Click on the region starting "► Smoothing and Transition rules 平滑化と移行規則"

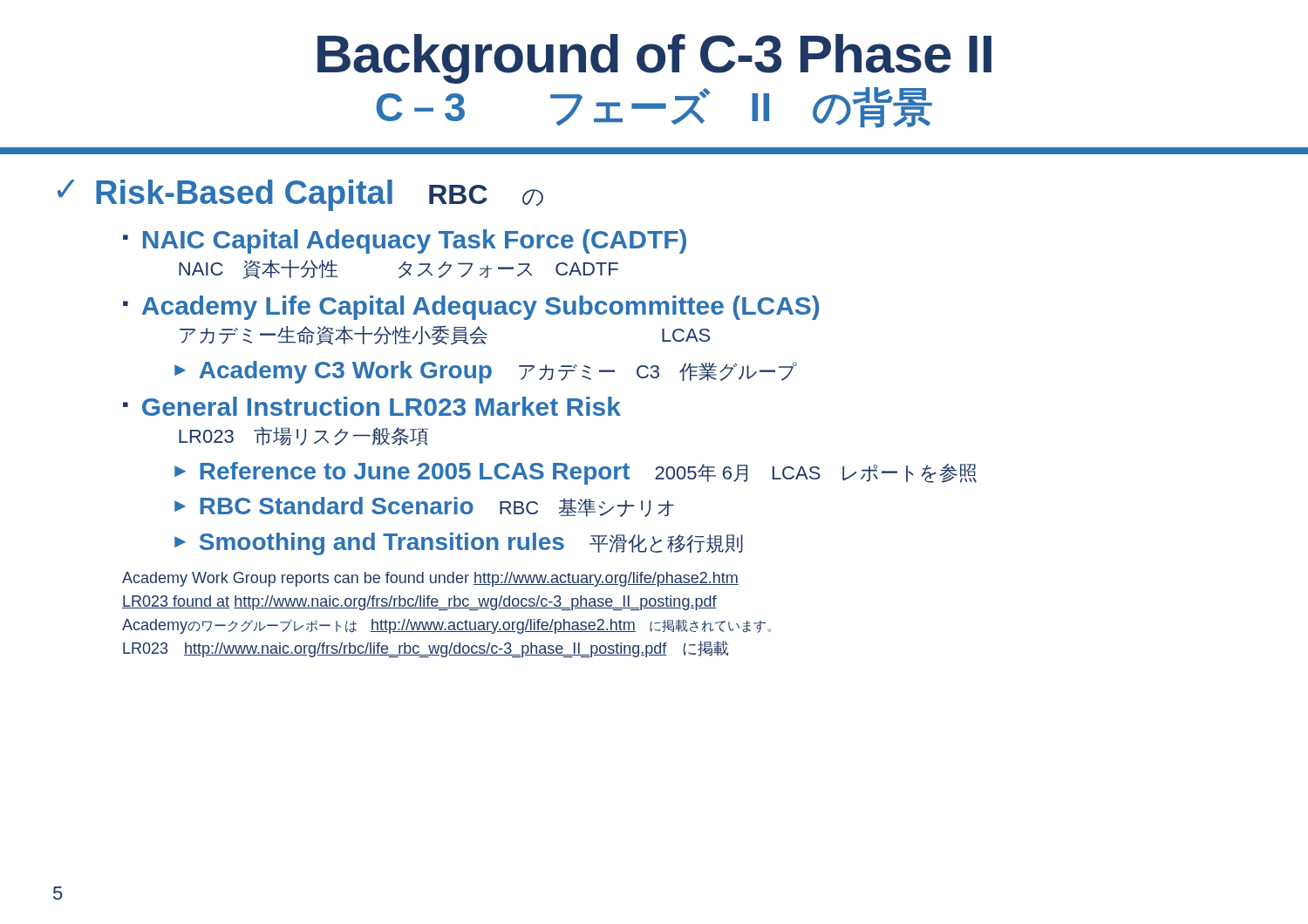457,542
